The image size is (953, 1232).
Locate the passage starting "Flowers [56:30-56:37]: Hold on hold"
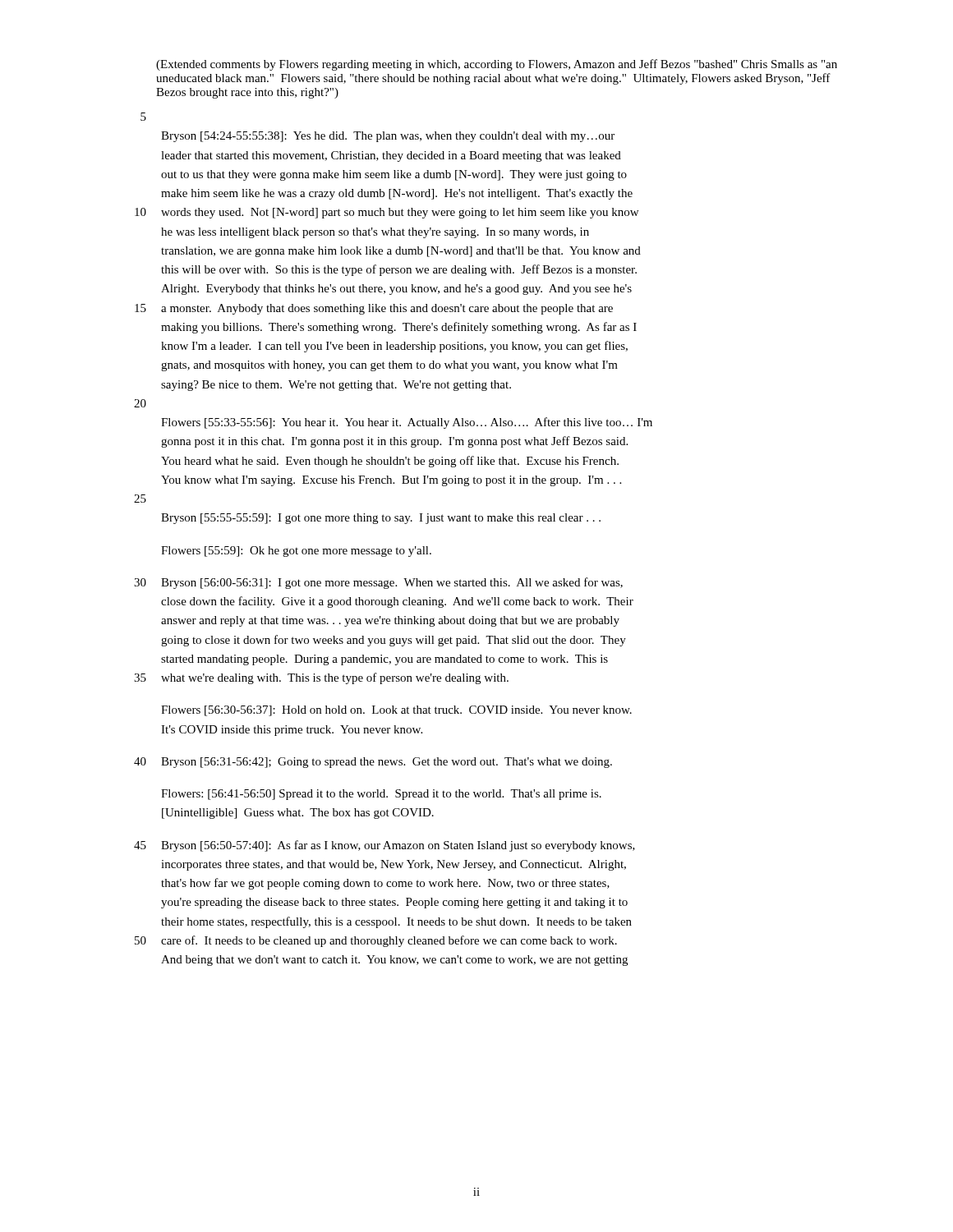coord(476,720)
